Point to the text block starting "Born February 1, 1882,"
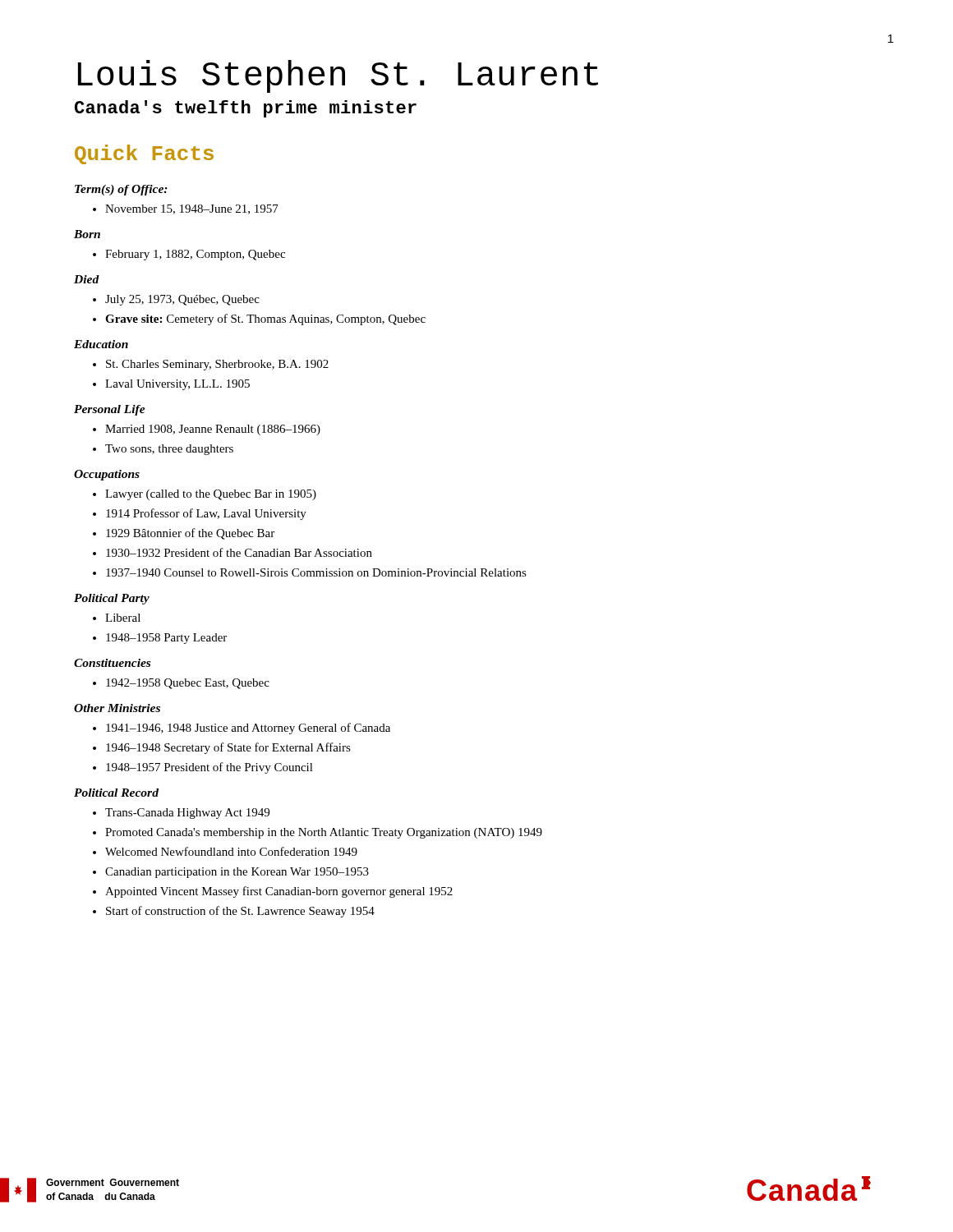Viewport: 953px width, 1232px height. pyautogui.click(x=87, y=234)
